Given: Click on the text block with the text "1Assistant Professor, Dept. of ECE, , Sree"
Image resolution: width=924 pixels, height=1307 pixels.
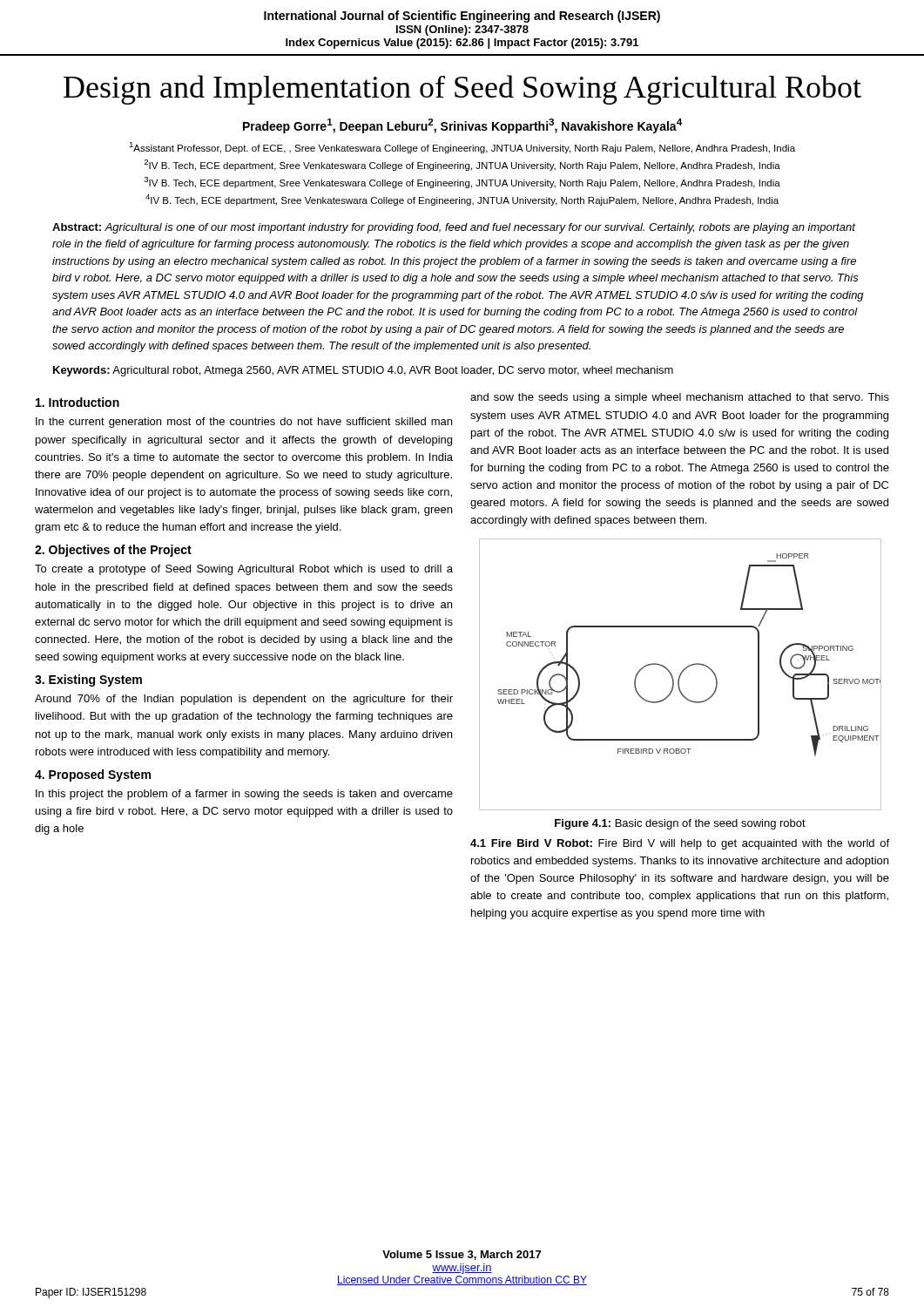Looking at the screenshot, I should (462, 172).
